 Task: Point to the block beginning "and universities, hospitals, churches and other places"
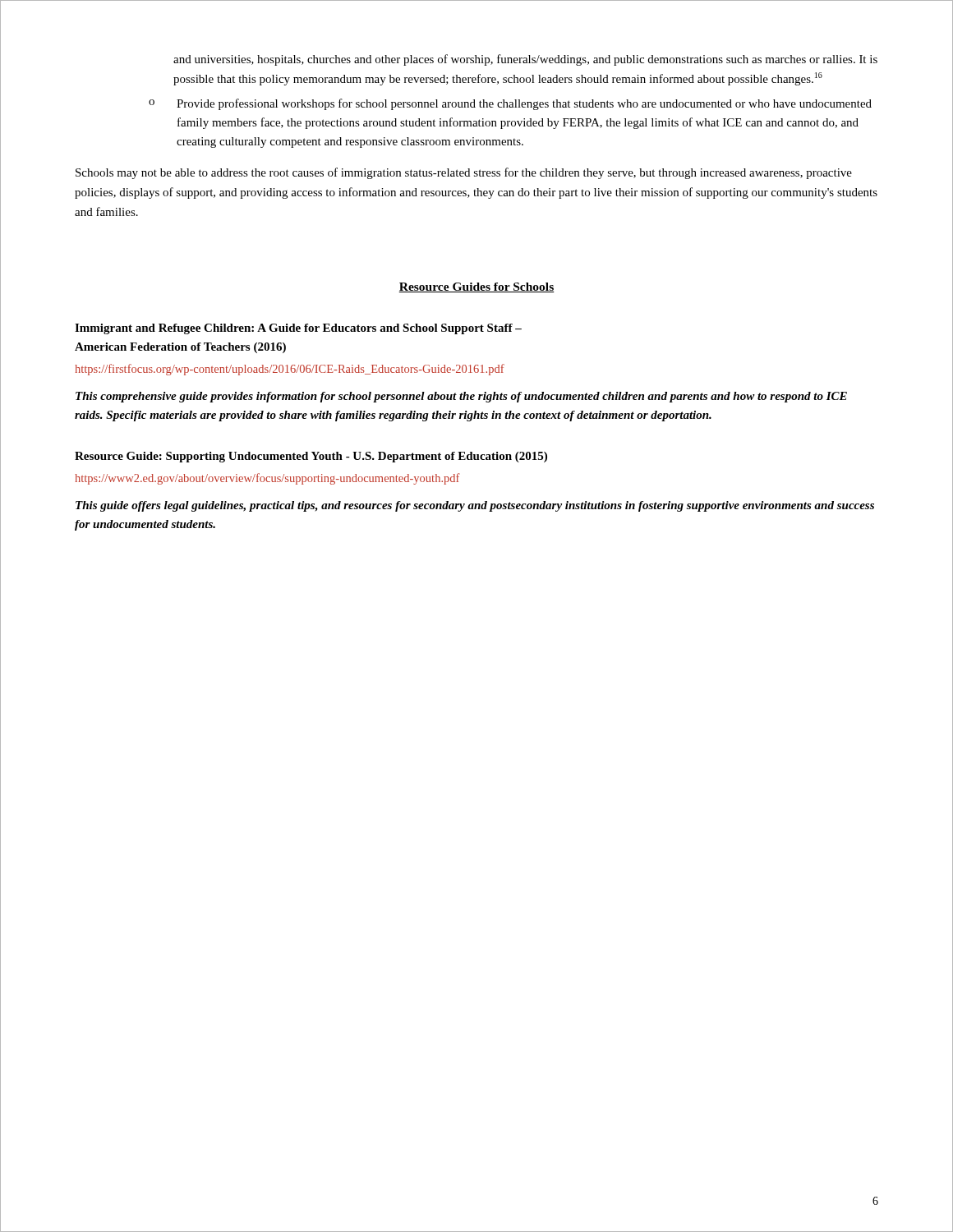click(x=525, y=69)
